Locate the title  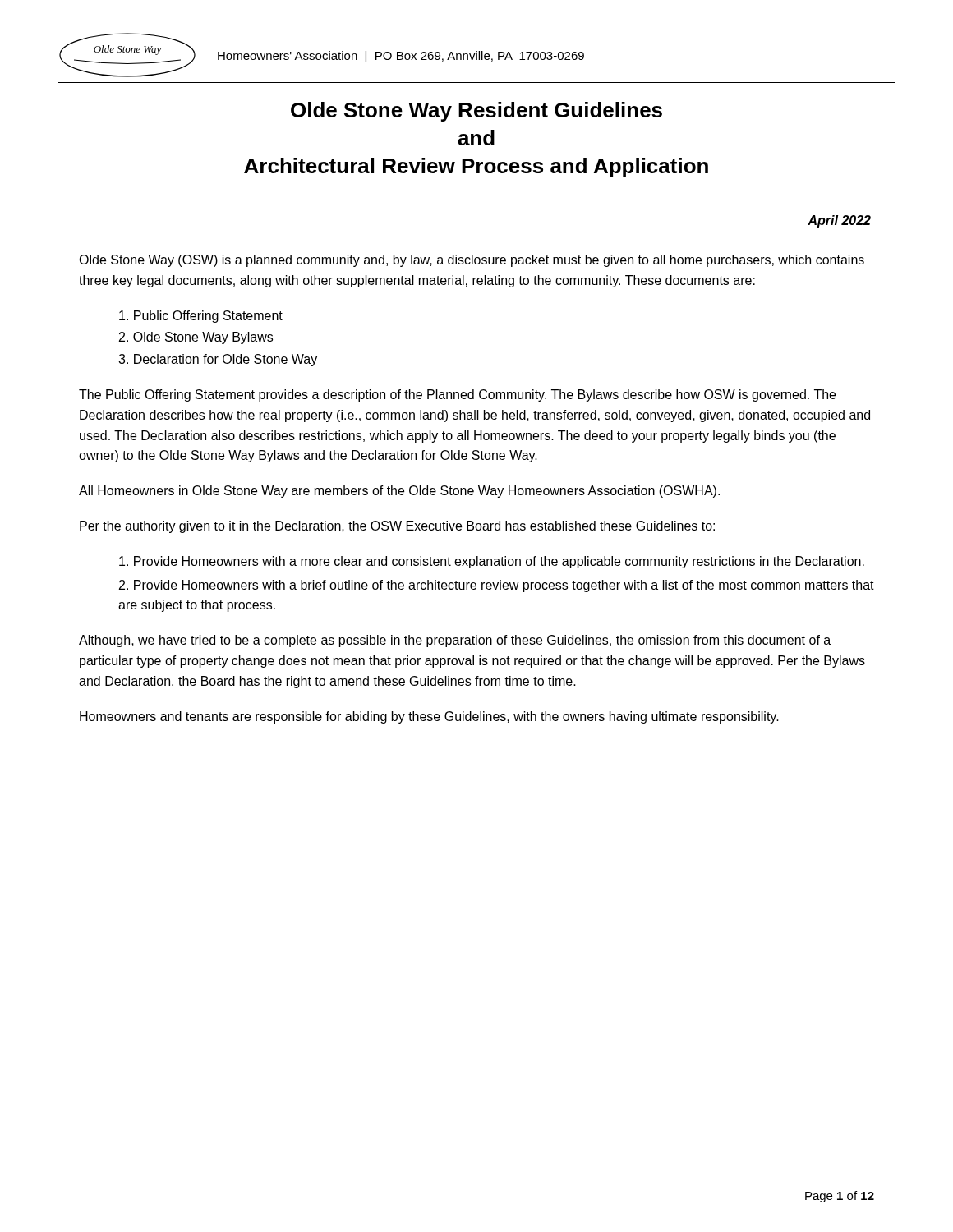point(476,139)
